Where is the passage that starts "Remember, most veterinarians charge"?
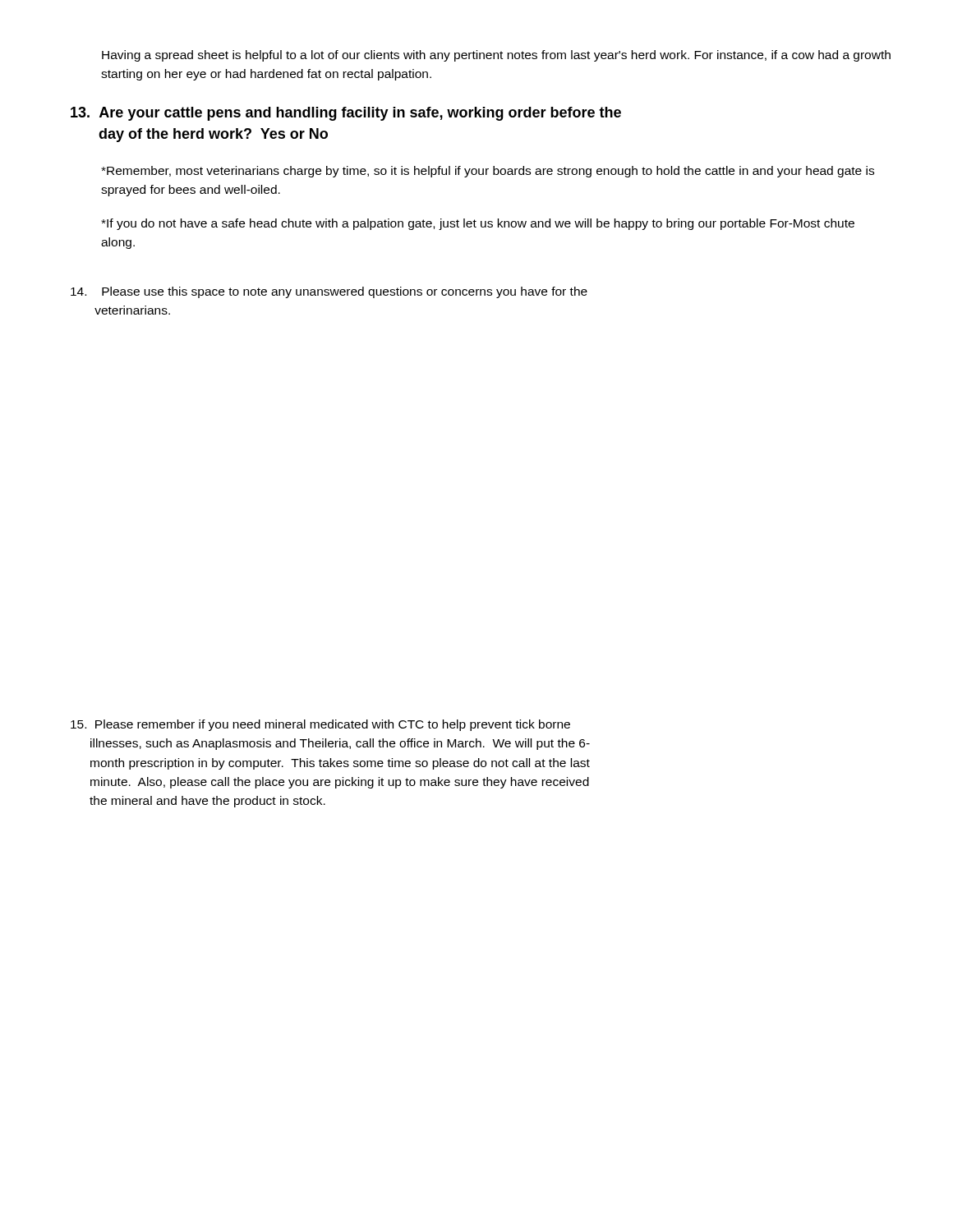The image size is (953, 1232). pyautogui.click(x=488, y=180)
